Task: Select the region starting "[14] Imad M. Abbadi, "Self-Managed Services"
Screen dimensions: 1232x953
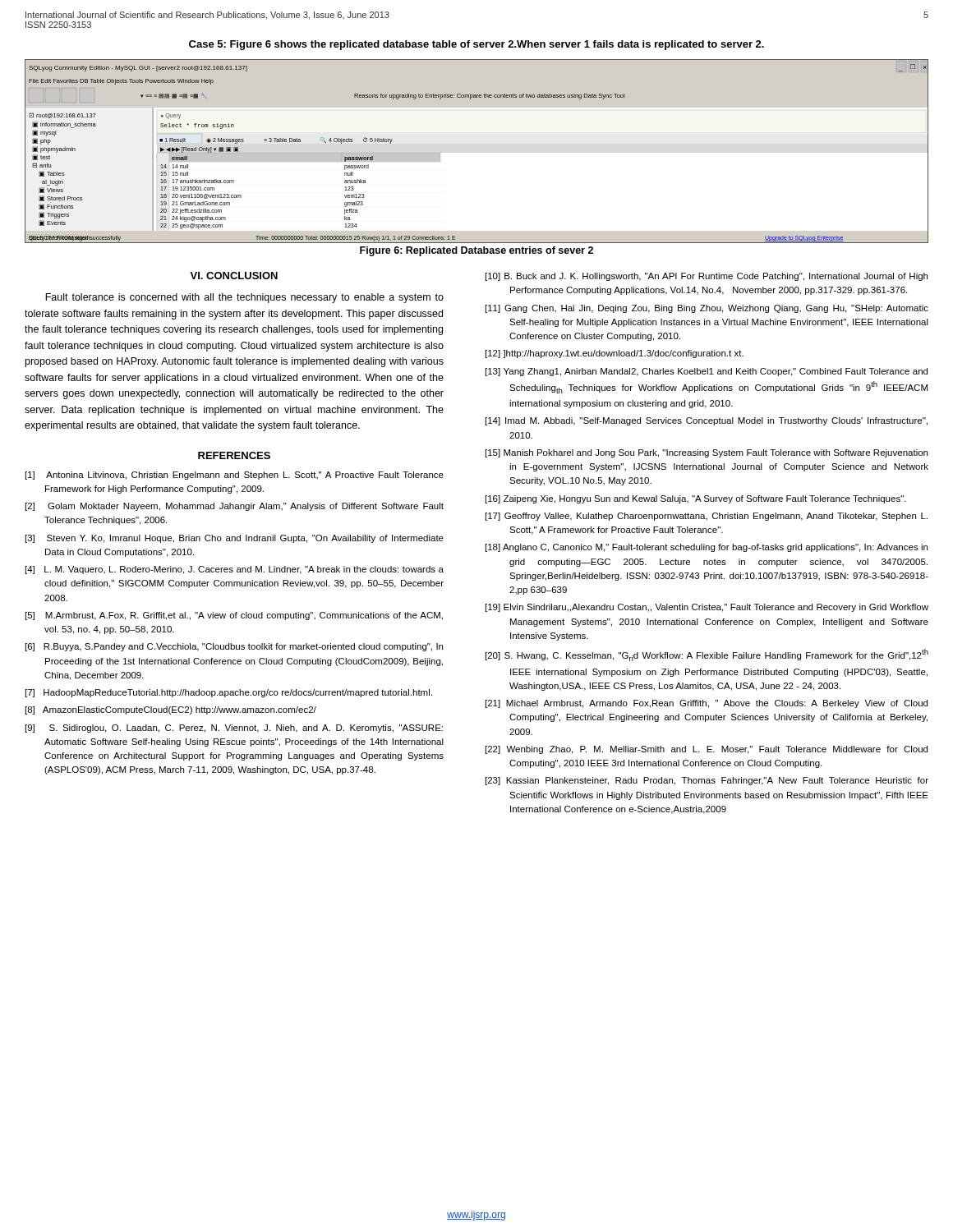Action: (x=707, y=428)
